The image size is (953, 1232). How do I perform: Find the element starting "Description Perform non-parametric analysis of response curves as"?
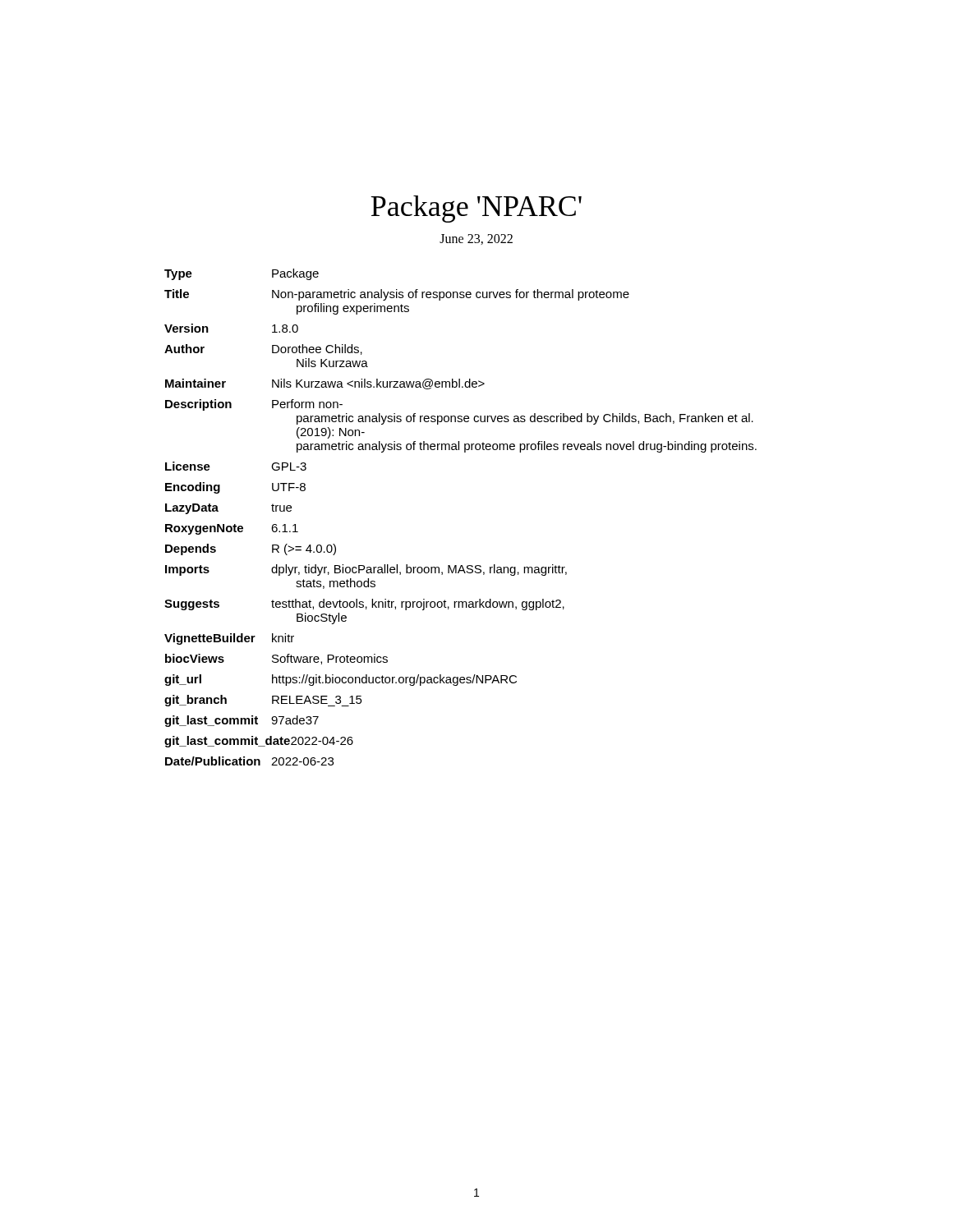click(x=476, y=425)
